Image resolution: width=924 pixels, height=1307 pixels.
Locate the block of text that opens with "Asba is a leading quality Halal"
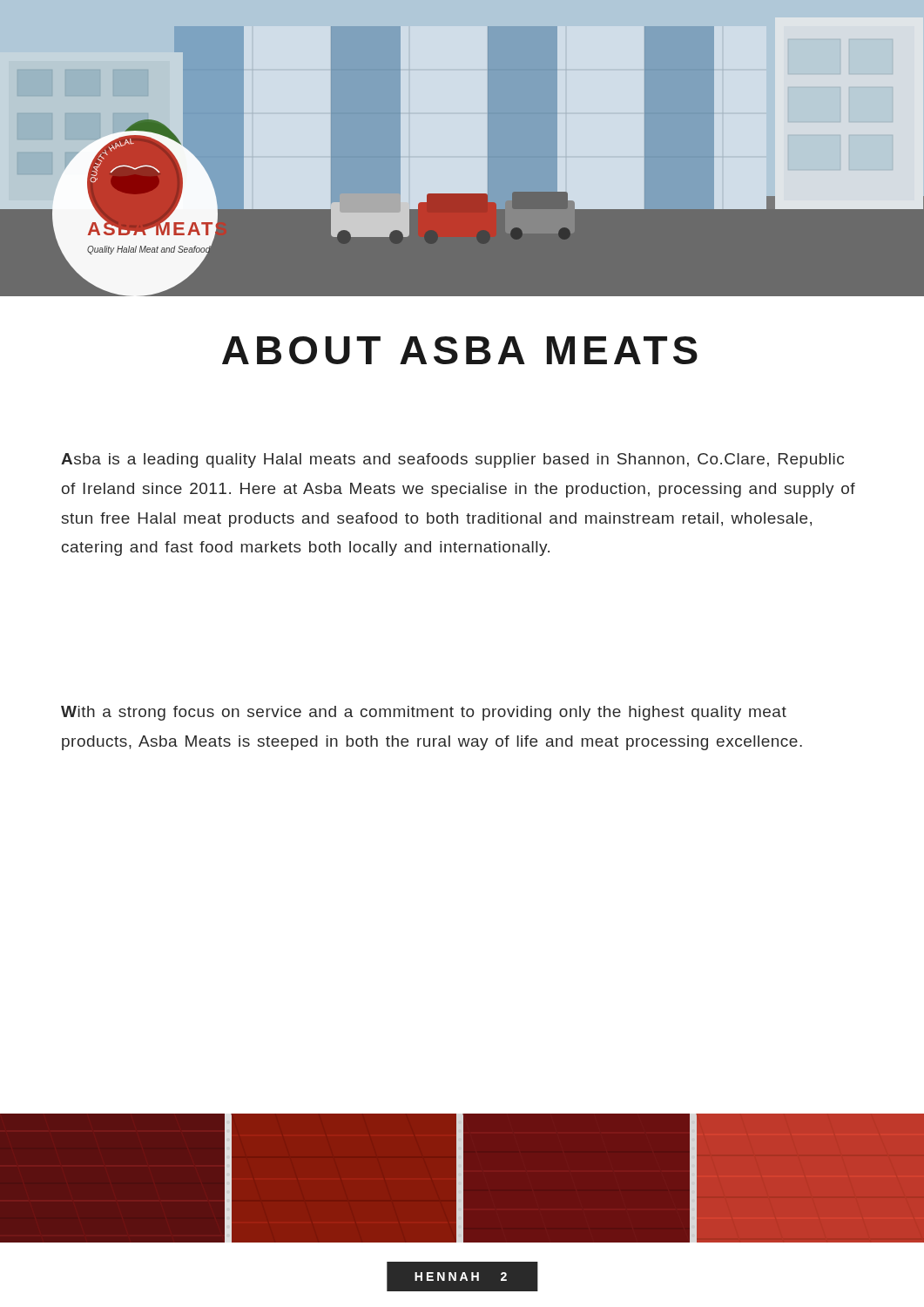click(458, 503)
